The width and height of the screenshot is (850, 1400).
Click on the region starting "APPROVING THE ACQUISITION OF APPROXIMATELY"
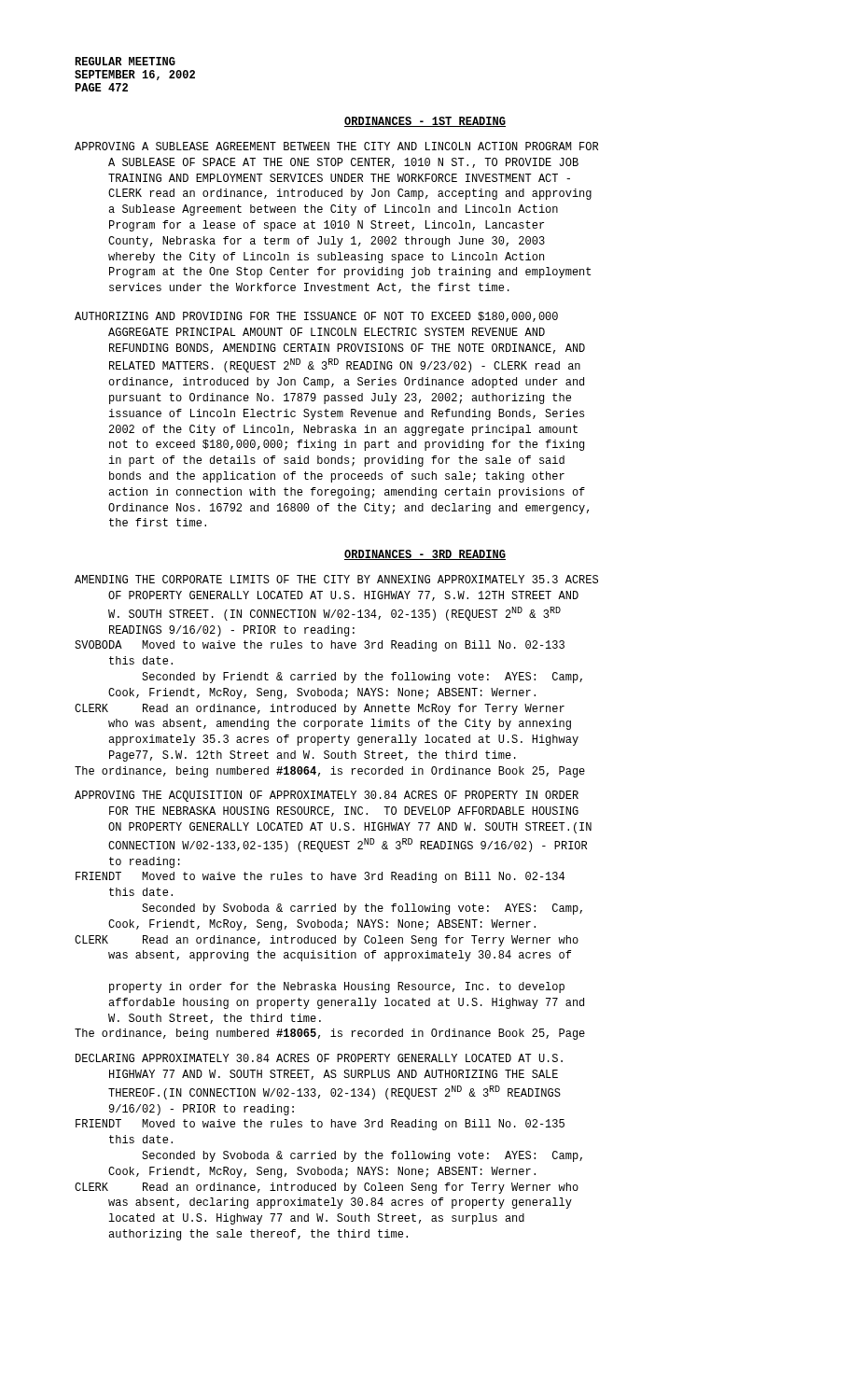point(425,916)
